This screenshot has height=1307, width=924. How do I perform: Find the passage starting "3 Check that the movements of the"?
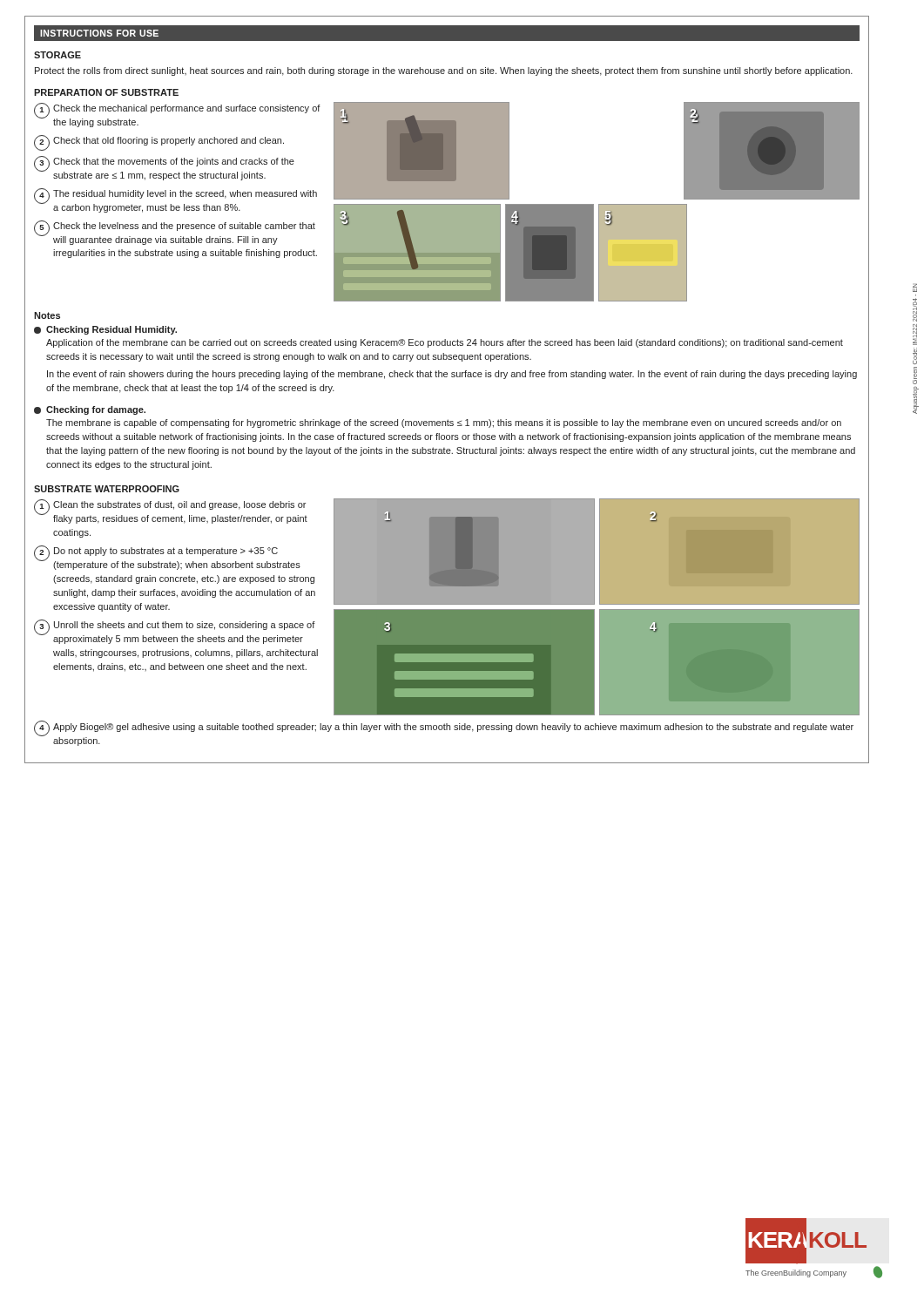click(x=178, y=169)
